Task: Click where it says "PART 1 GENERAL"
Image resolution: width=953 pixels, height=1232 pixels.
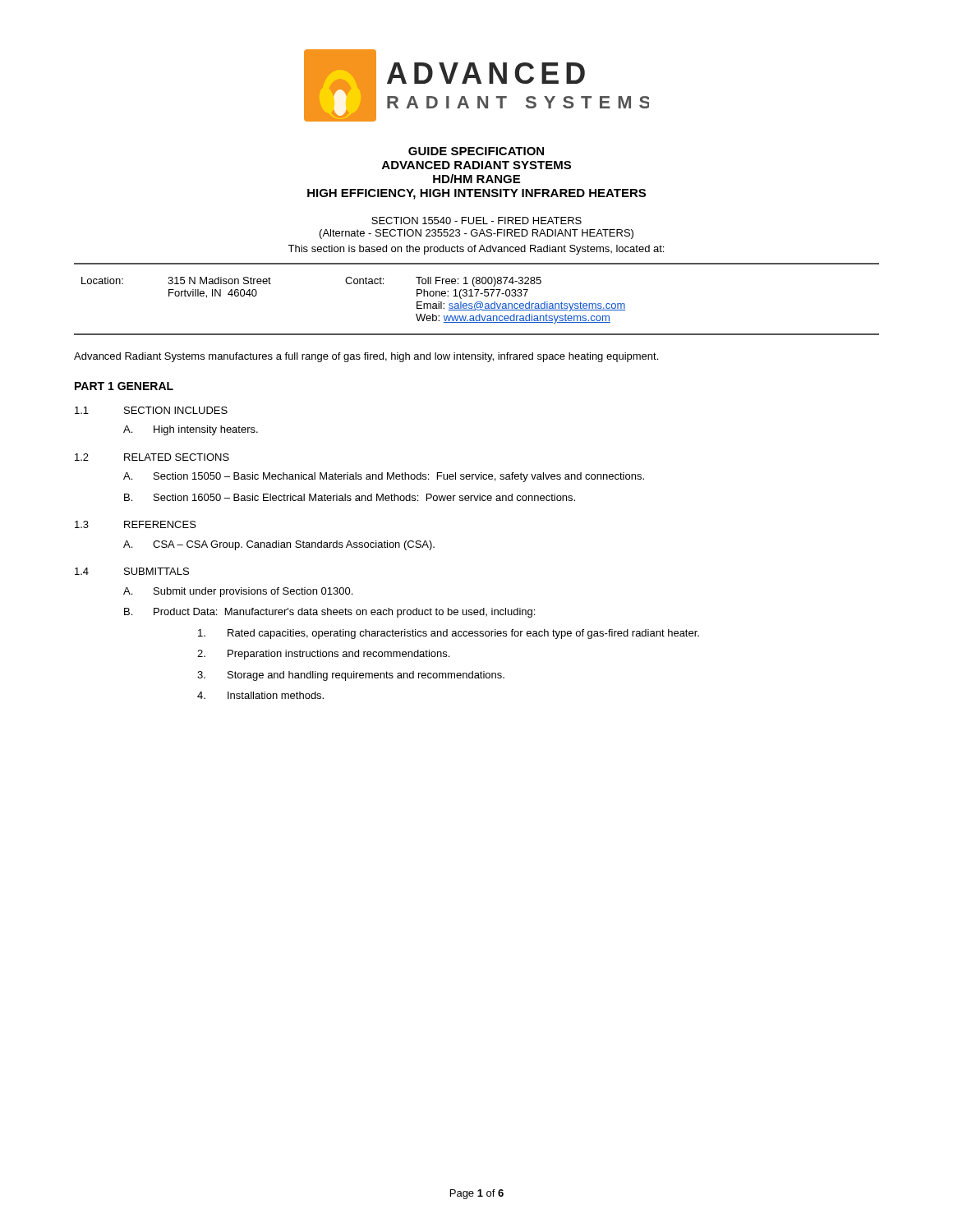Action: pyautogui.click(x=124, y=386)
